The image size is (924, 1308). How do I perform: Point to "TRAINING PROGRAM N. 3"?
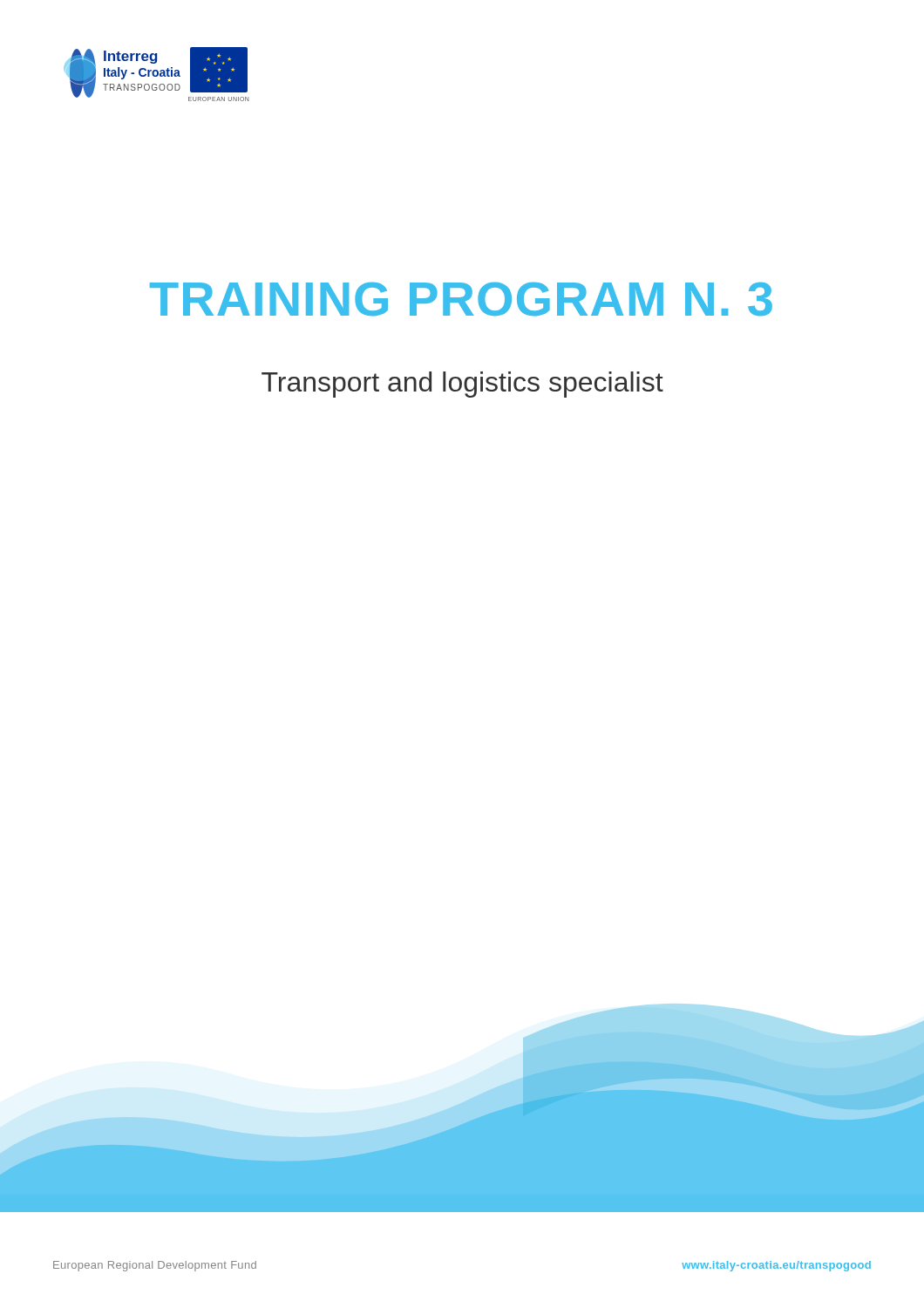pyautogui.click(x=462, y=299)
